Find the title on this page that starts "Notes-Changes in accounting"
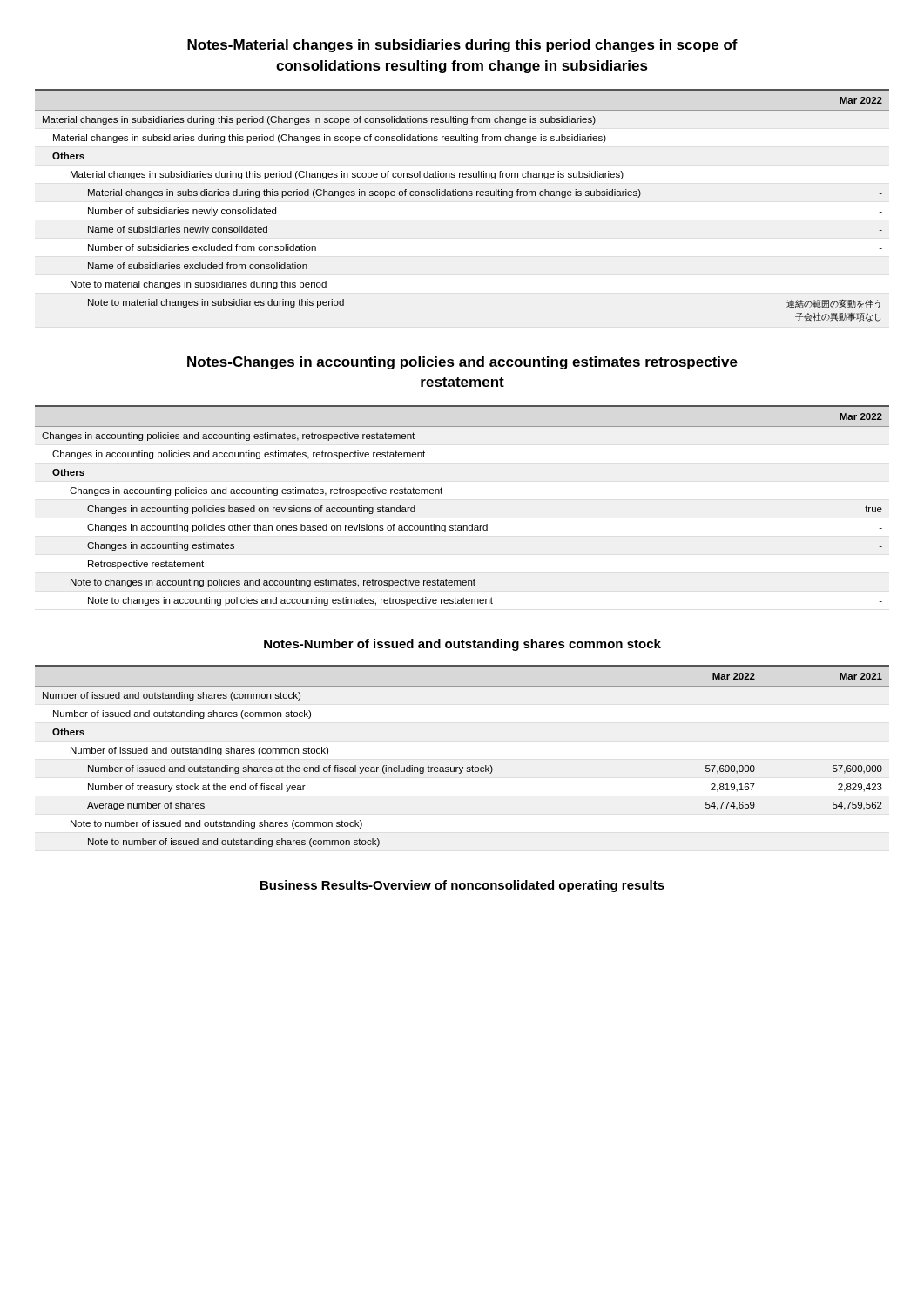924x1307 pixels. pos(462,372)
